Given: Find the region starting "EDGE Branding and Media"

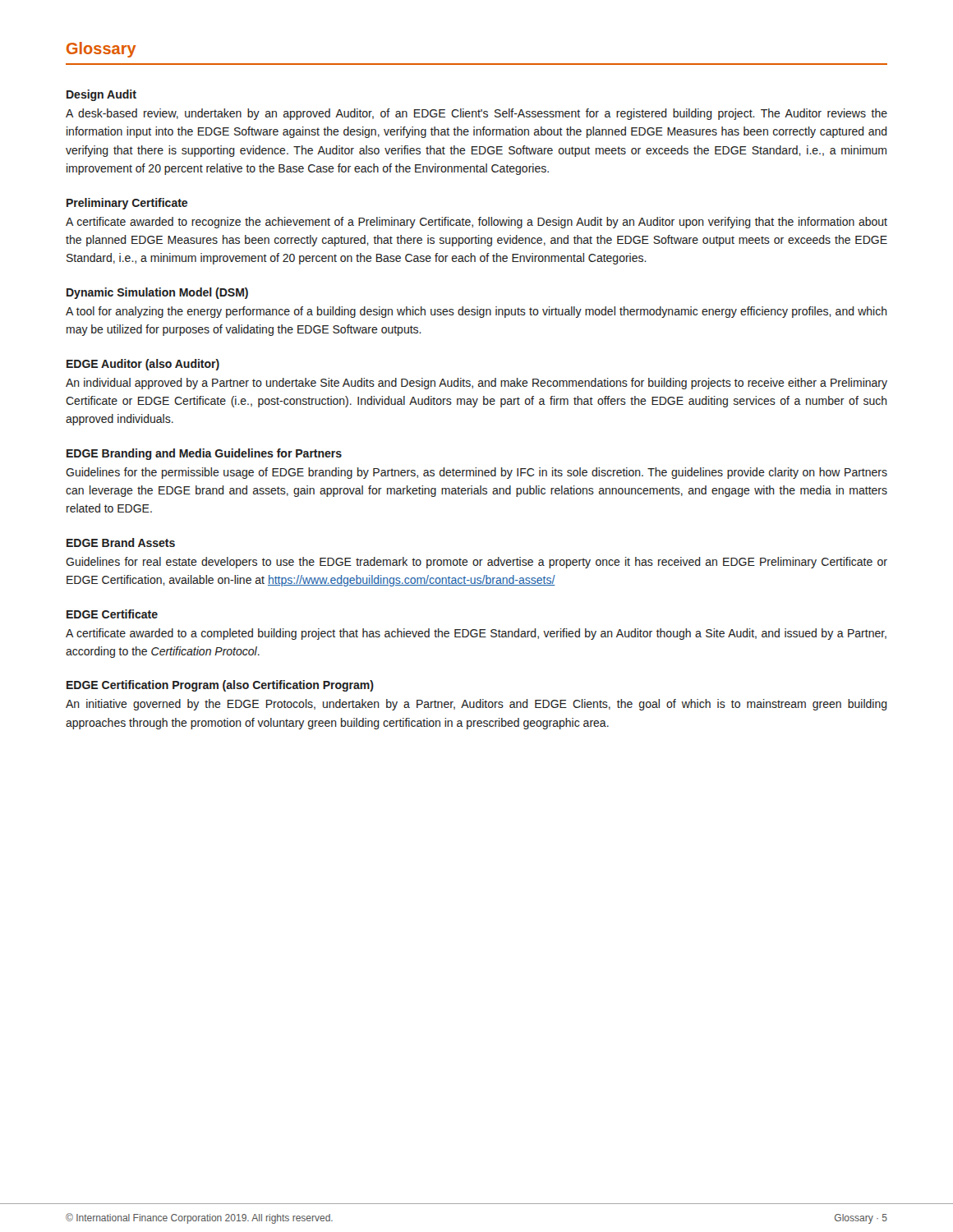Looking at the screenshot, I should (476, 482).
